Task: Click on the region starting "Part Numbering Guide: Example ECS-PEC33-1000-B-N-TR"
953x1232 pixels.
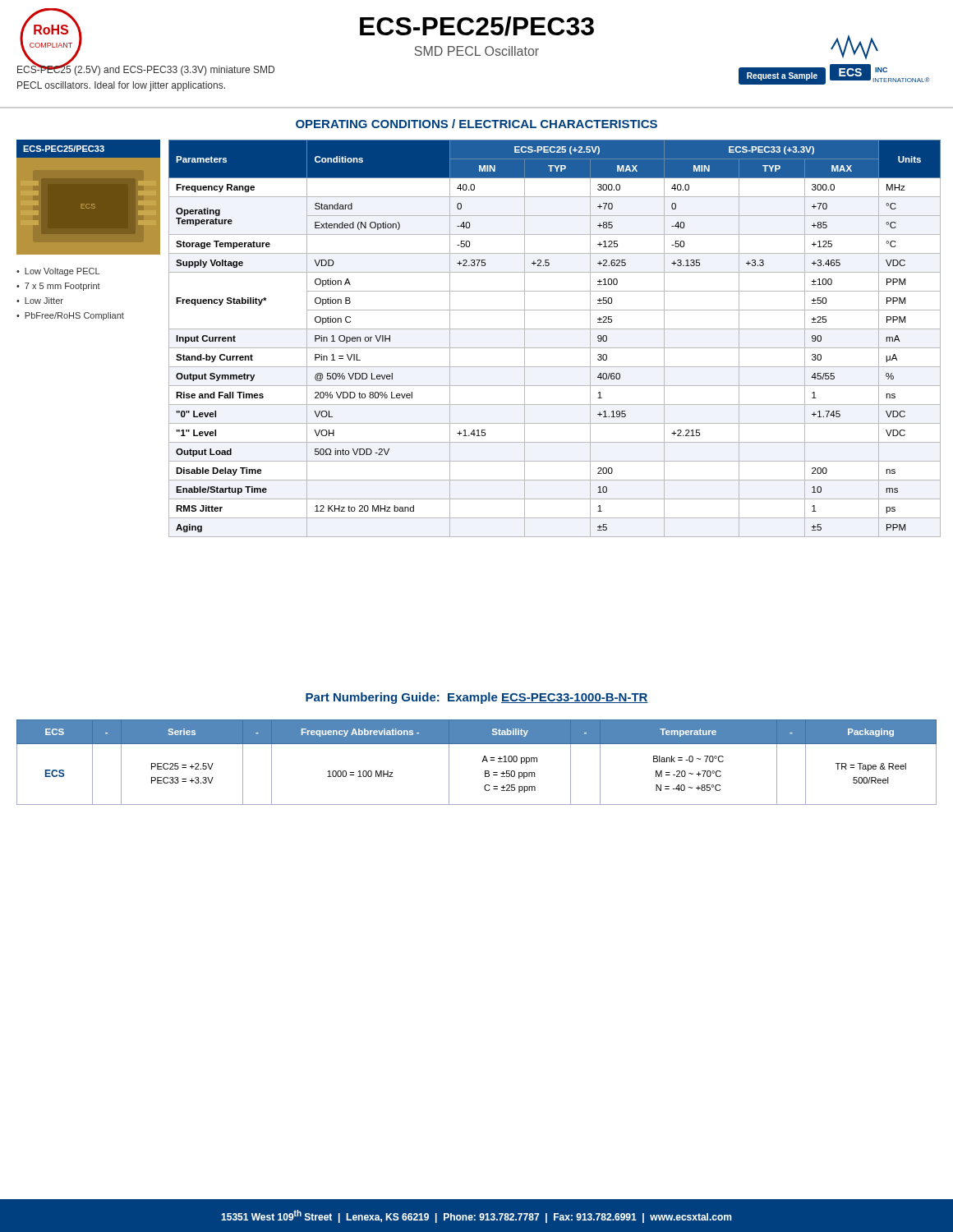Action: [476, 697]
